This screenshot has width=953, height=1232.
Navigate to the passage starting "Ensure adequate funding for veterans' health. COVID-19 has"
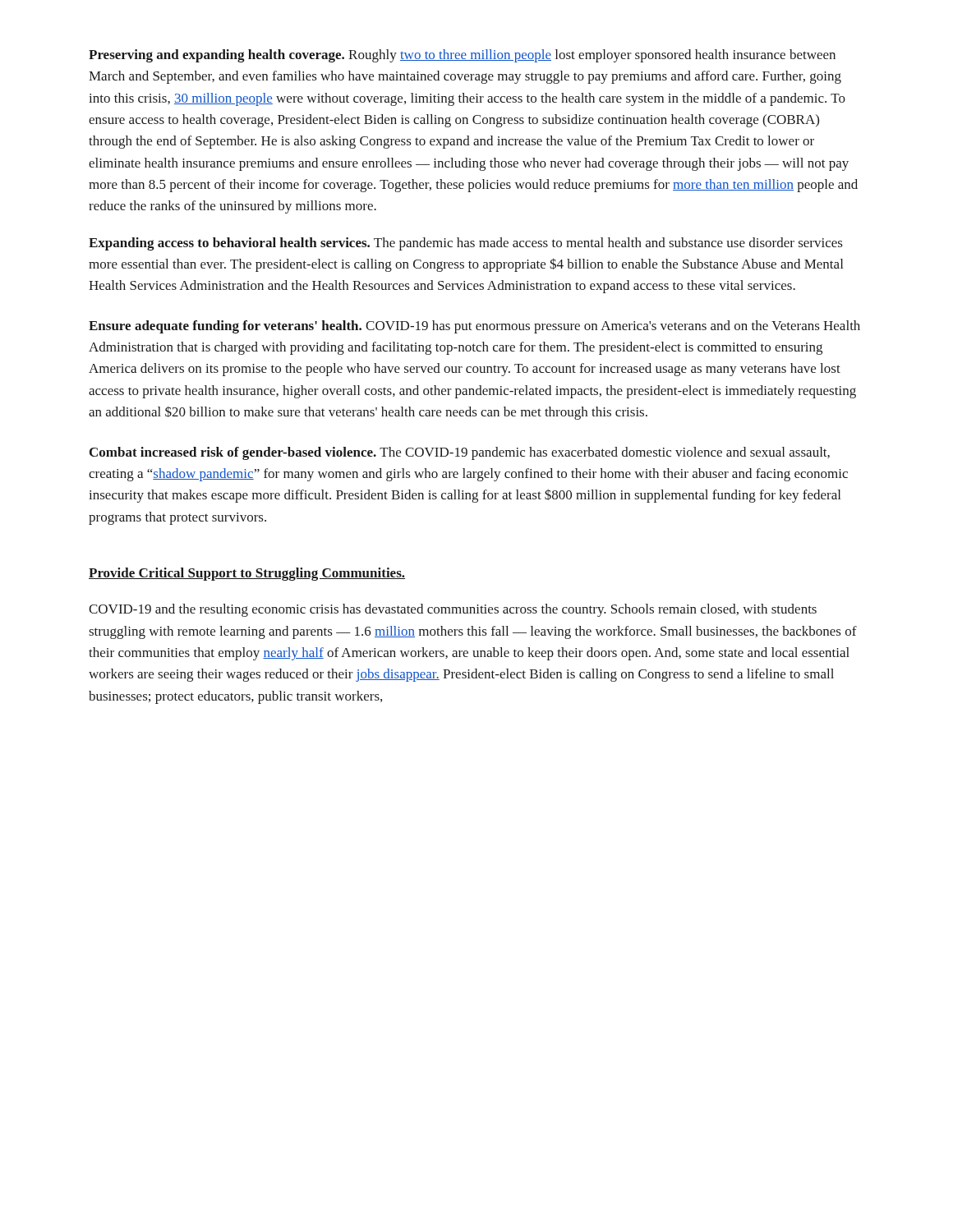(x=476, y=369)
